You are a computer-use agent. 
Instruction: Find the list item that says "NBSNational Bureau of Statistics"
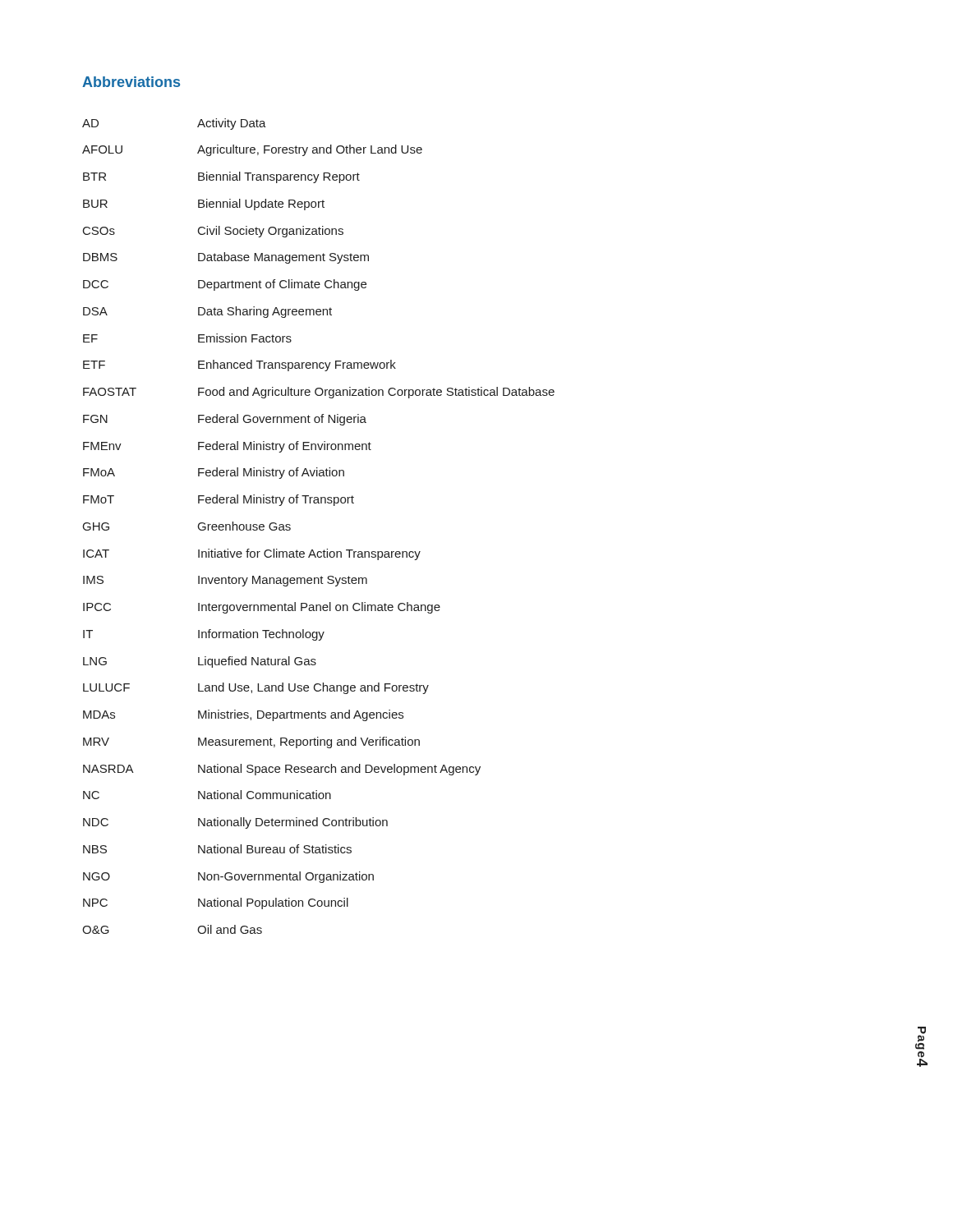click(217, 849)
